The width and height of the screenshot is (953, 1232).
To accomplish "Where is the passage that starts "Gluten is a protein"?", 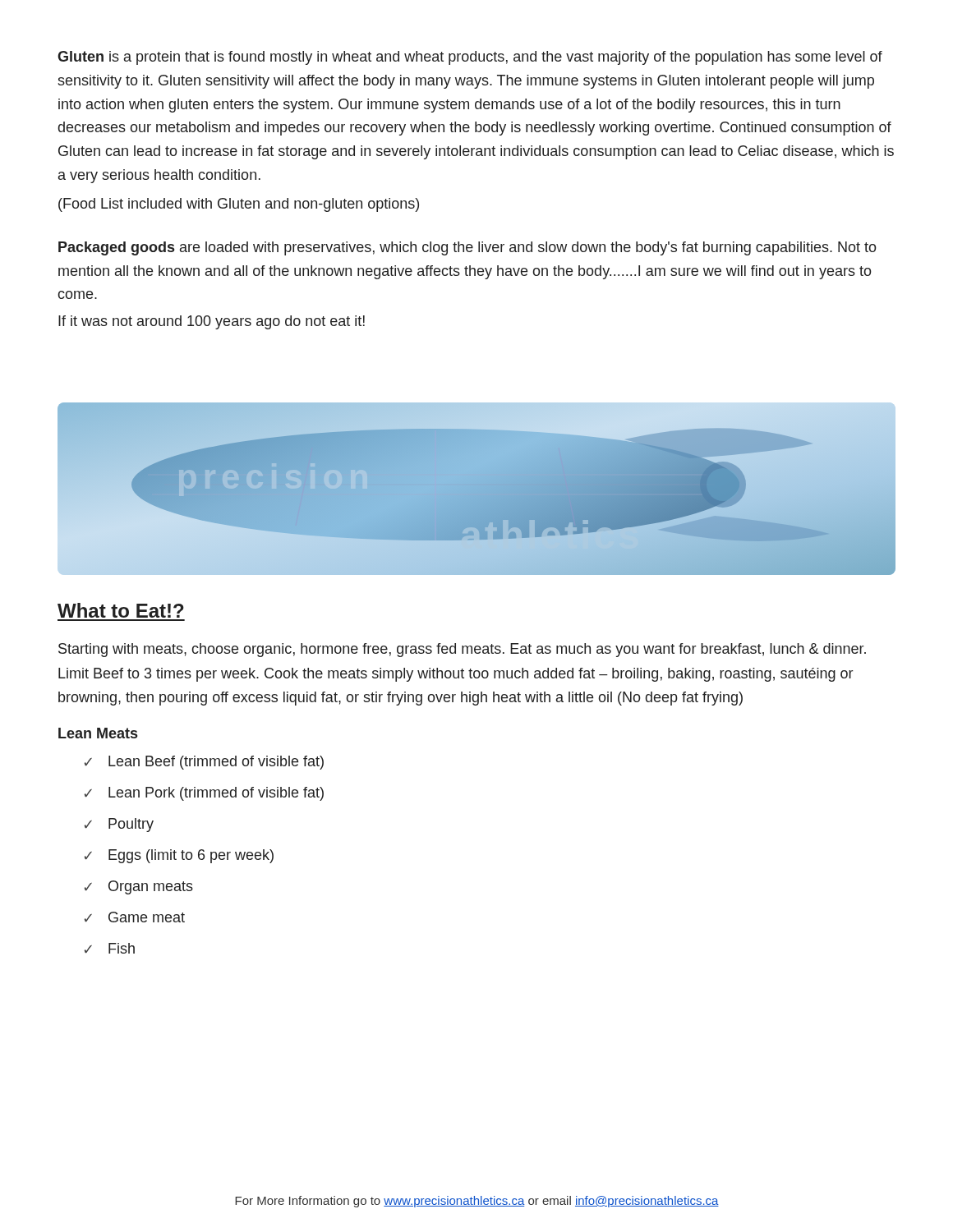I will point(476,116).
